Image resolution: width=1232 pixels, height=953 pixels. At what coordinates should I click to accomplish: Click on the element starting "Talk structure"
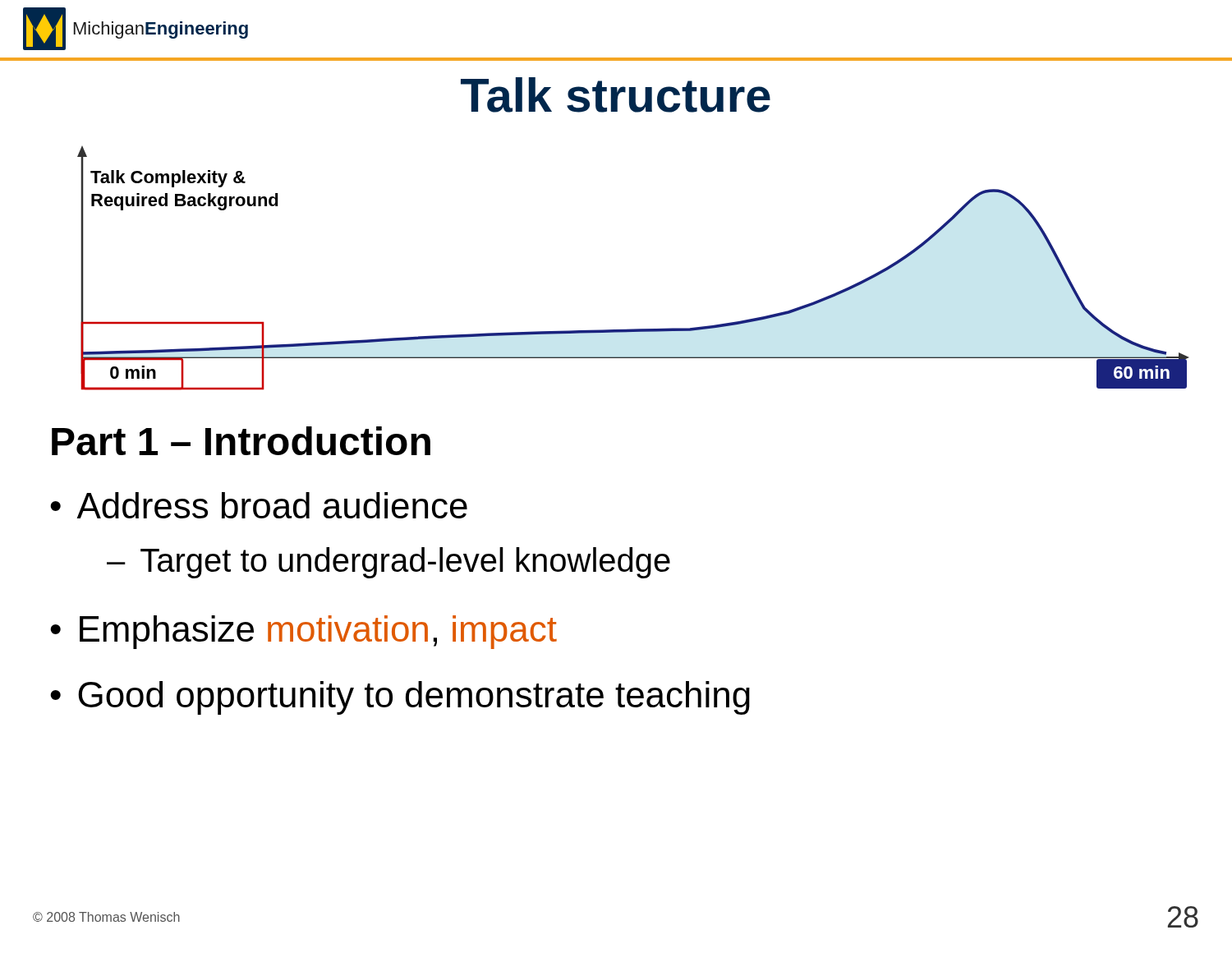[x=616, y=95]
